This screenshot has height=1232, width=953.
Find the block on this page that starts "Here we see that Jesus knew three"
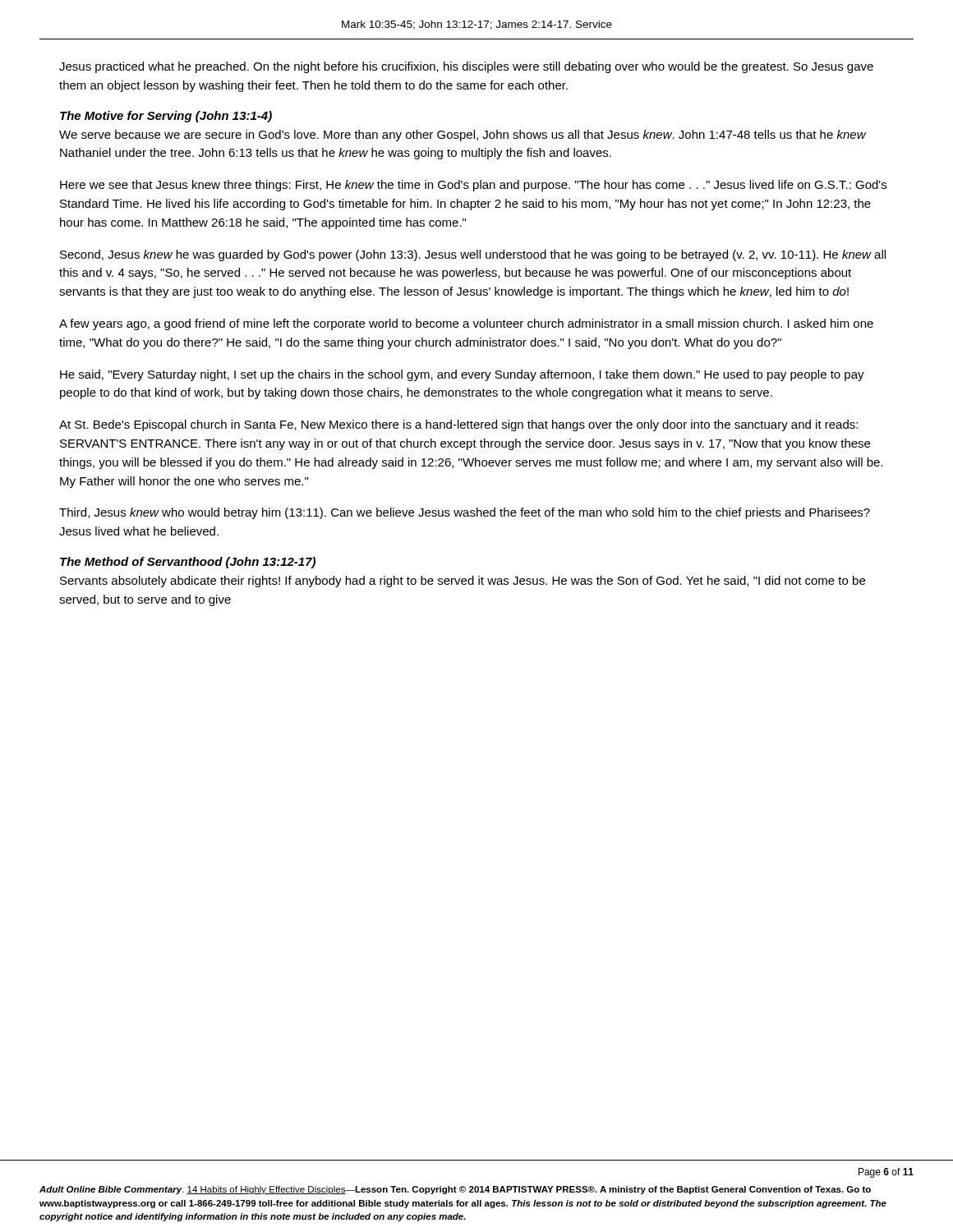pos(473,203)
